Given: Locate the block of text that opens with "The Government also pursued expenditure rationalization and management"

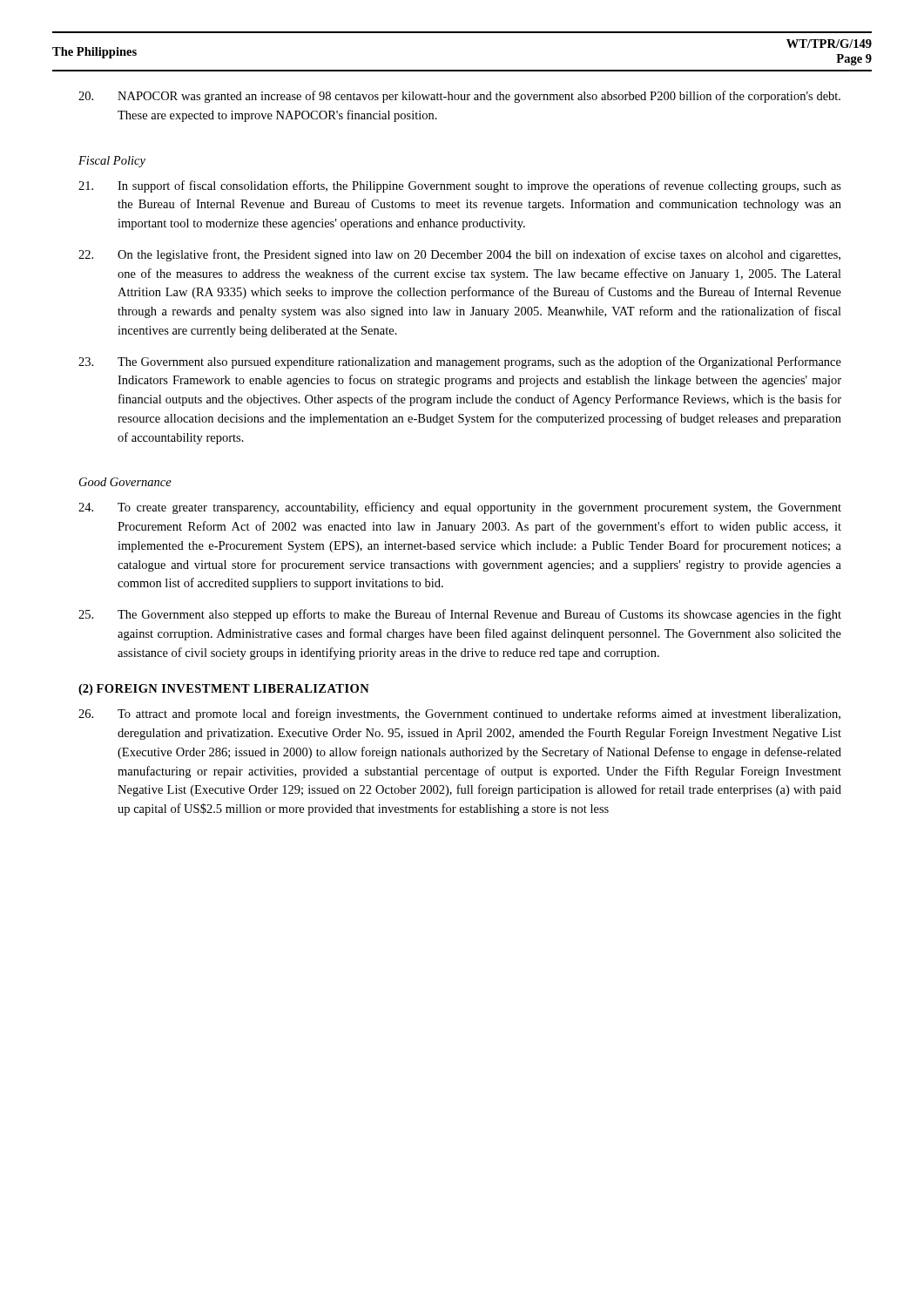Looking at the screenshot, I should [460, 400].
